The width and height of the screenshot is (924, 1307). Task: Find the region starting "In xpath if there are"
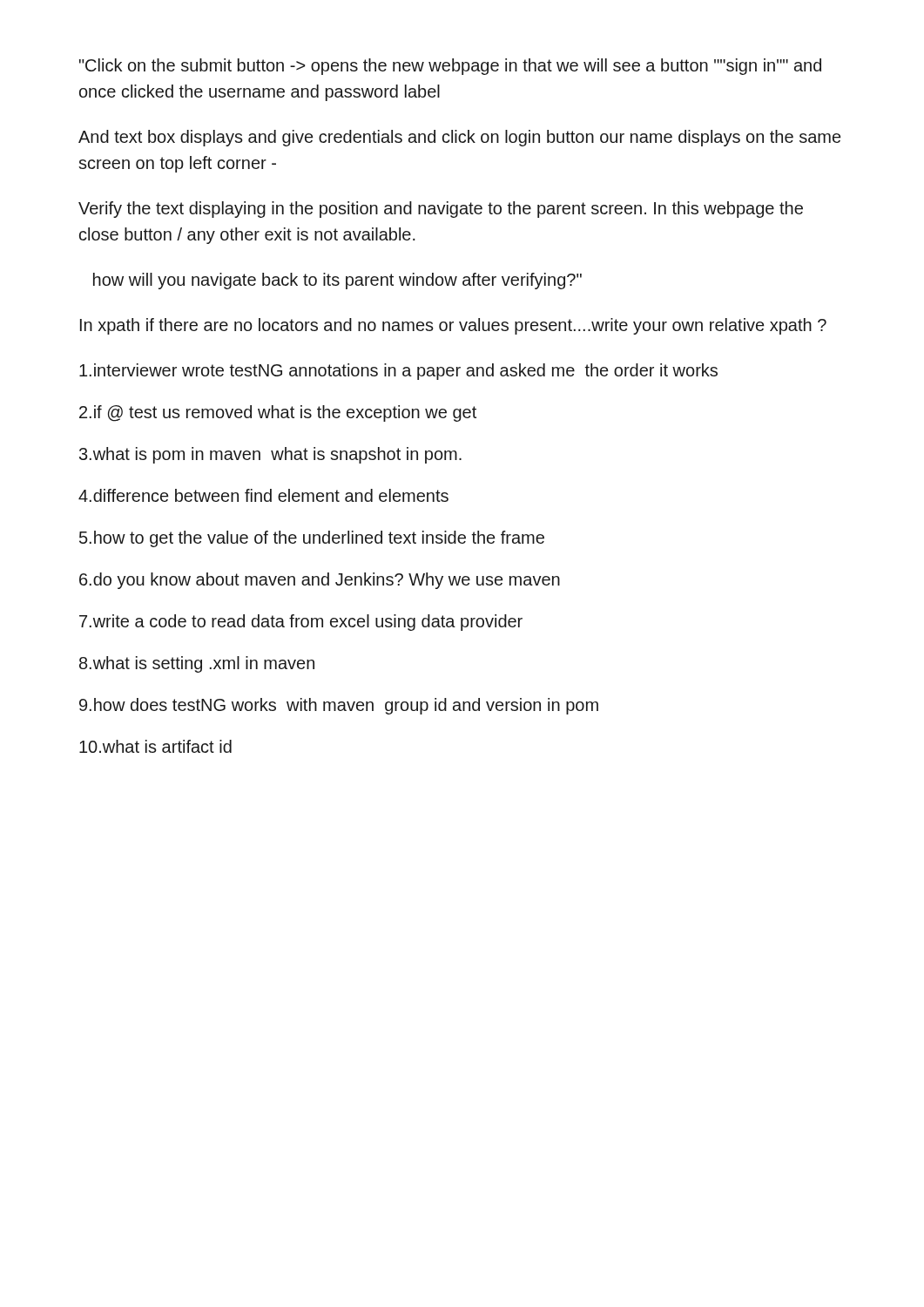(453, 325)
